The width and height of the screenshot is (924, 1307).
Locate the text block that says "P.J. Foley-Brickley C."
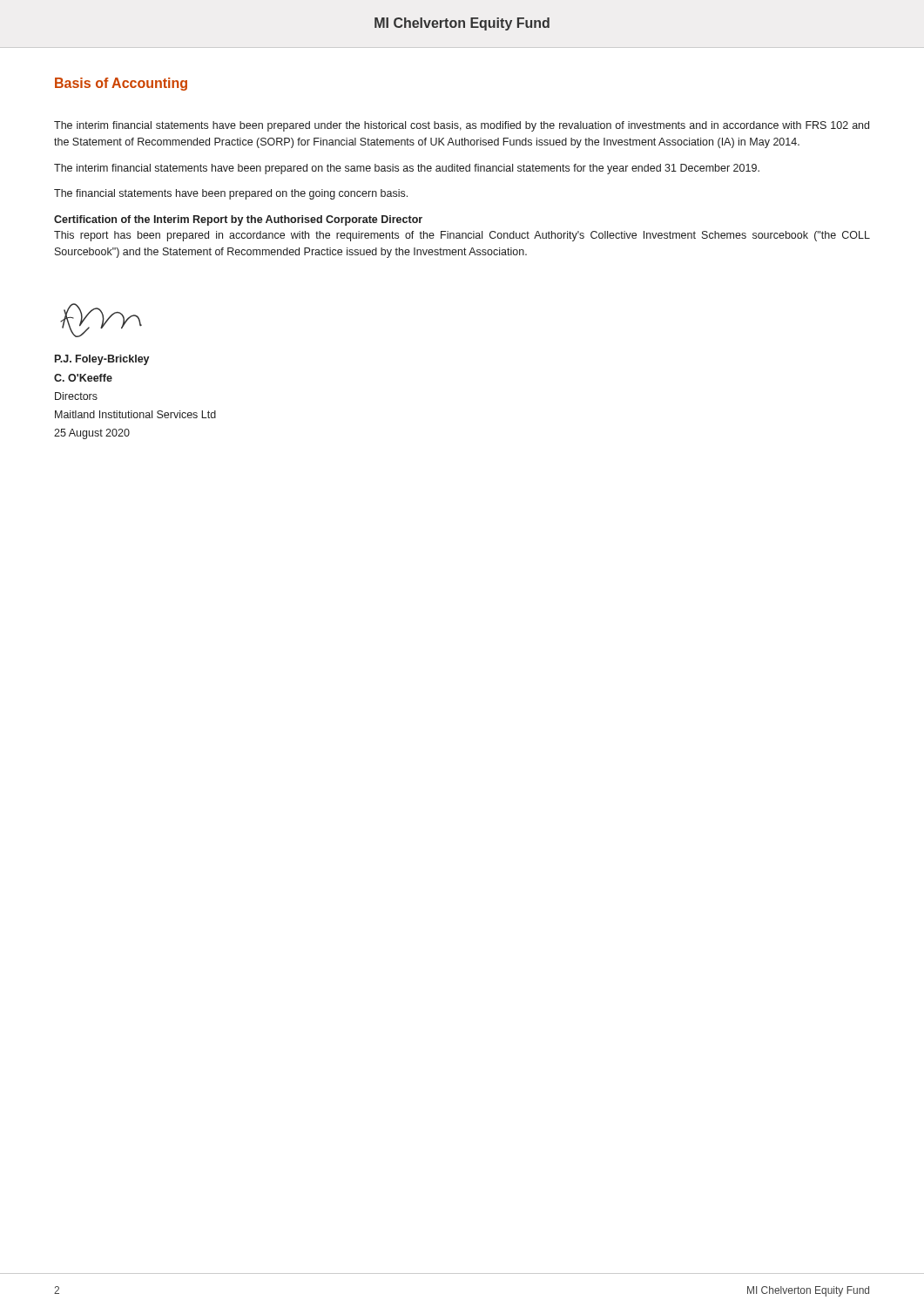102,360
